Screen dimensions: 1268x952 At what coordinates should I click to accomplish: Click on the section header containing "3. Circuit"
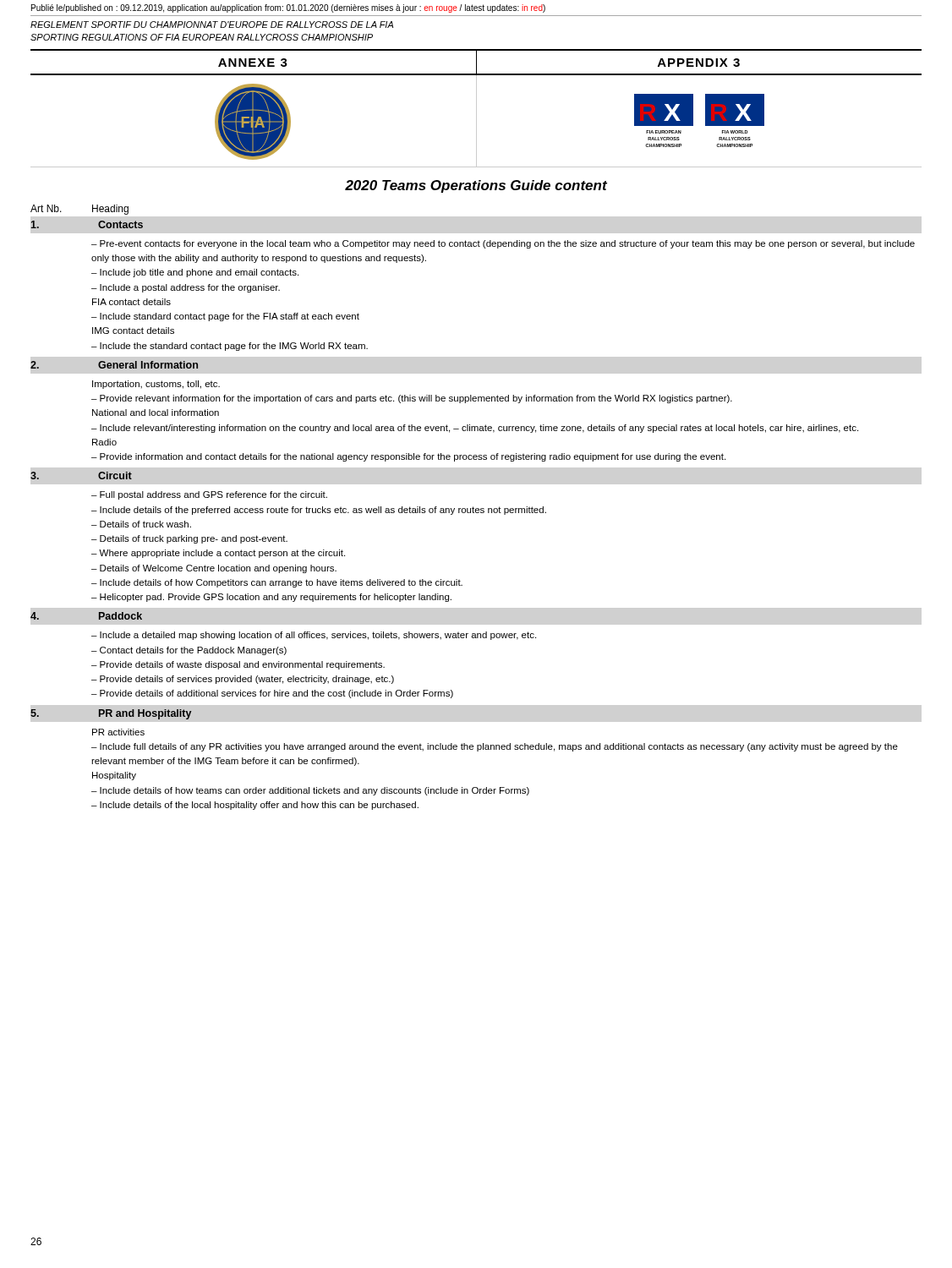click(x=33, y=476)
